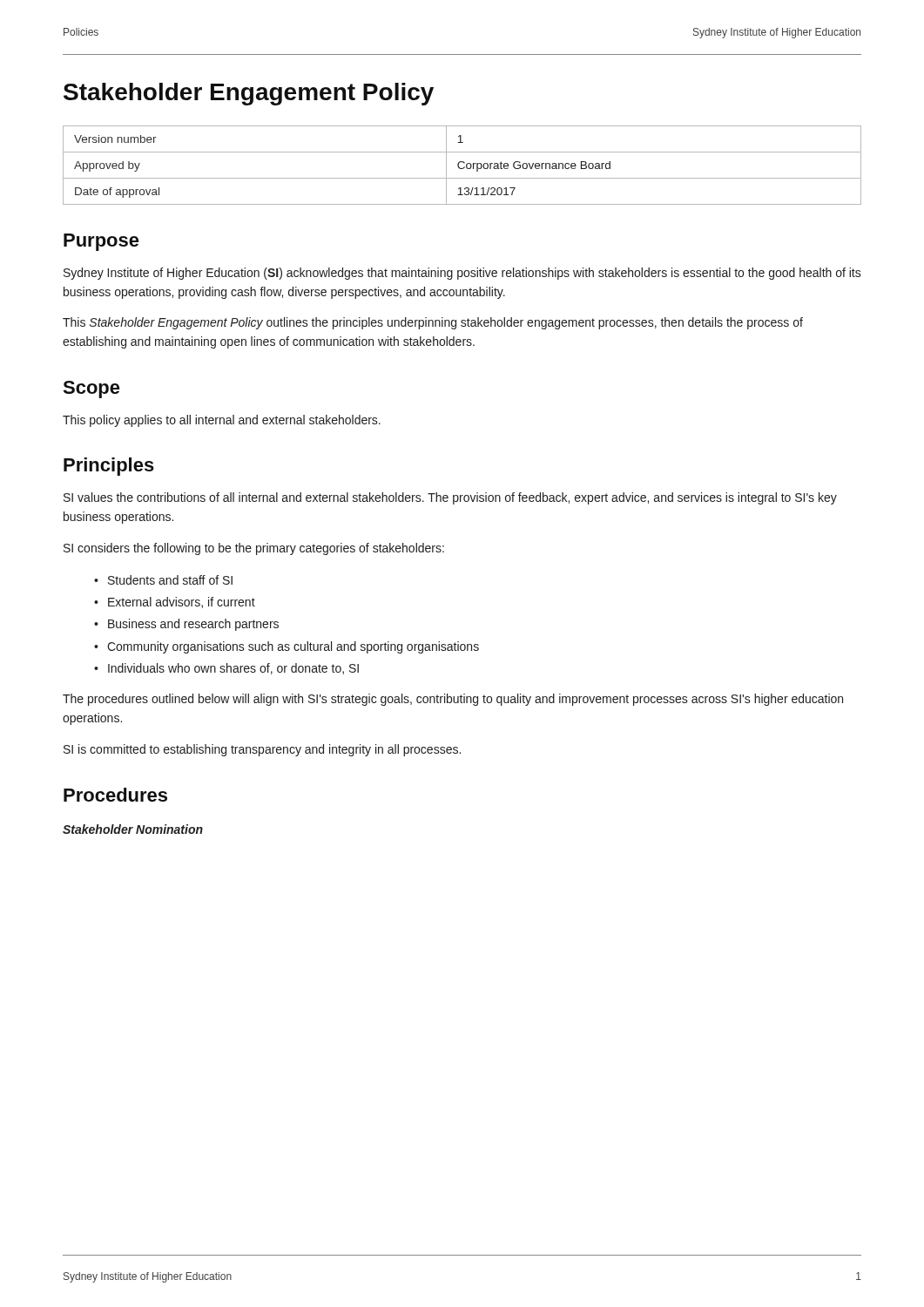Viewport: 924px width, 1307px height.
Task: Click where it says "Business and research partners"
Action: (193, 624)
